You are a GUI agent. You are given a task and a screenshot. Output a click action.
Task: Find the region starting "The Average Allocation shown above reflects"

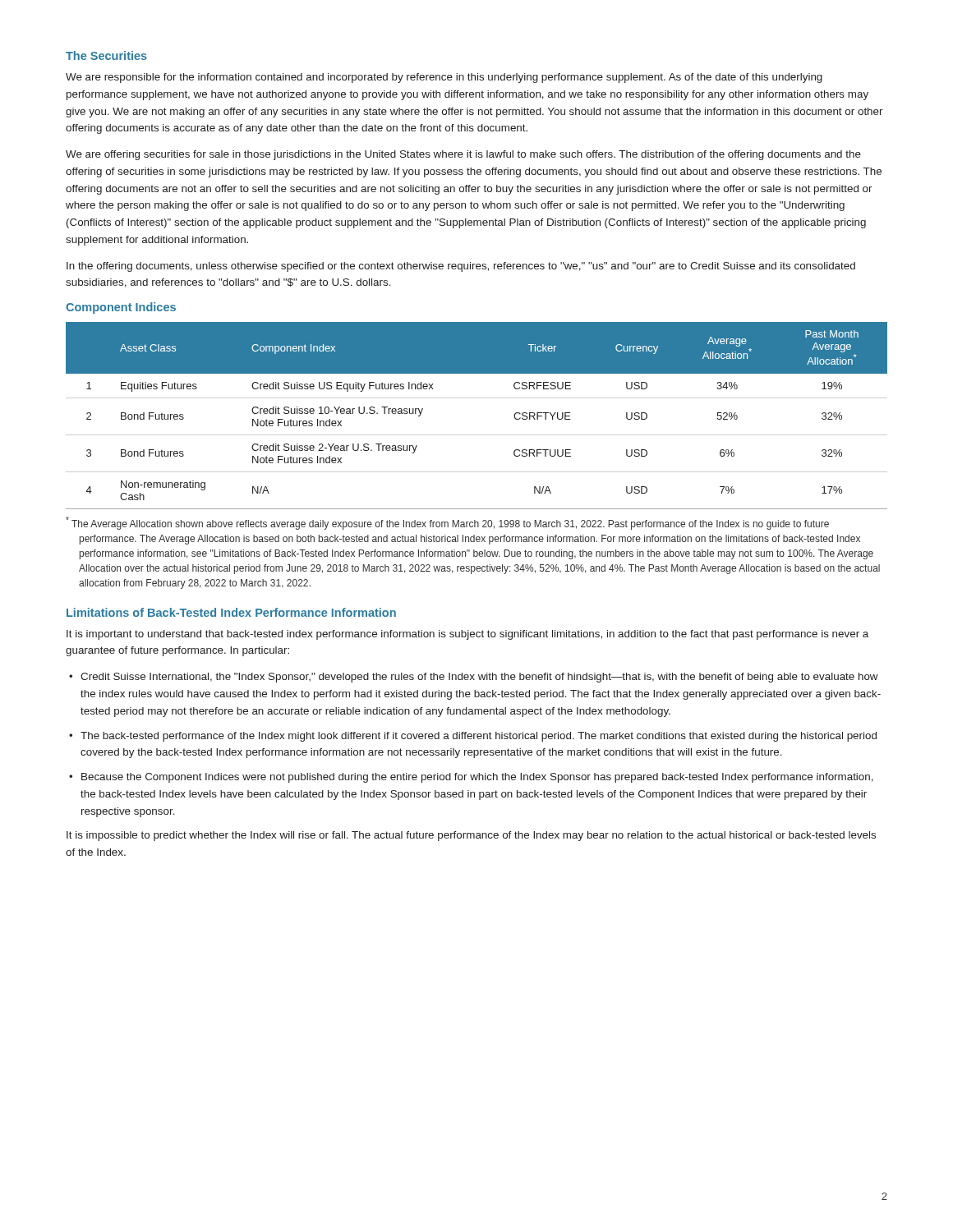tap(473, 552)
